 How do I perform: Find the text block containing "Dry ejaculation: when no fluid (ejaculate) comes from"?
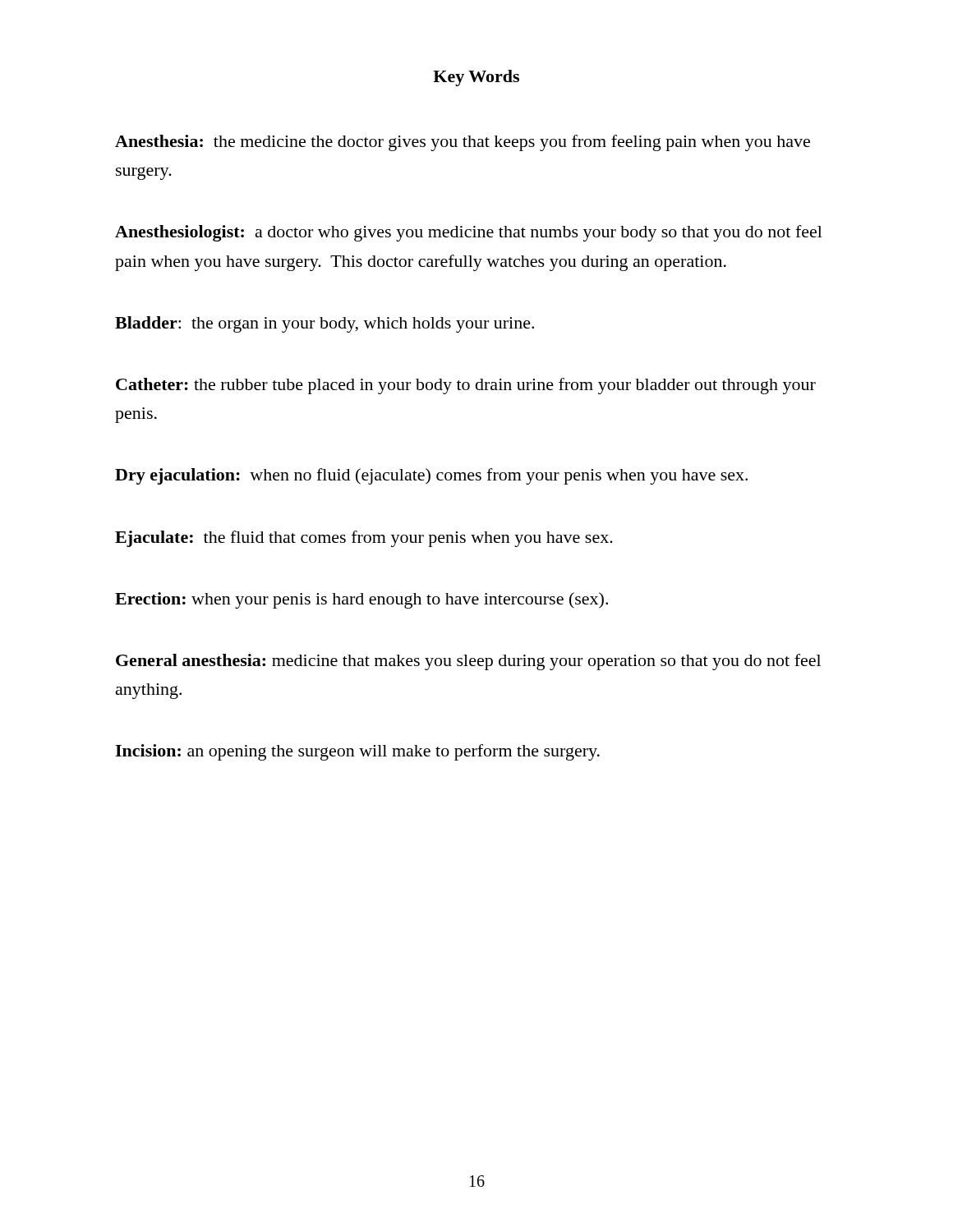[432, 475]
